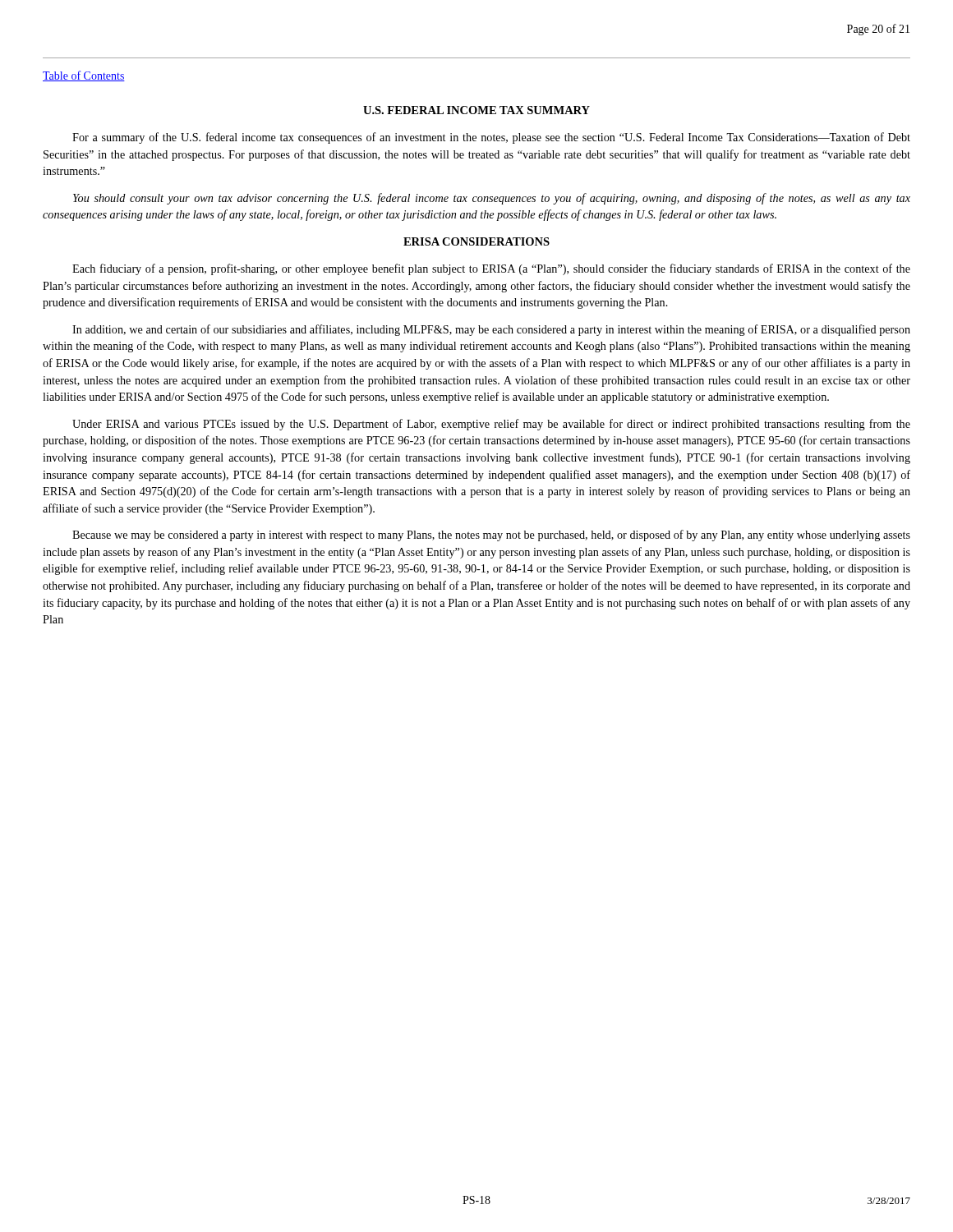The height and width of the screenshot is (1232, 953).
Task: Select the text block with the text "Because we may be considered a party"
Action: pos(476,577)
